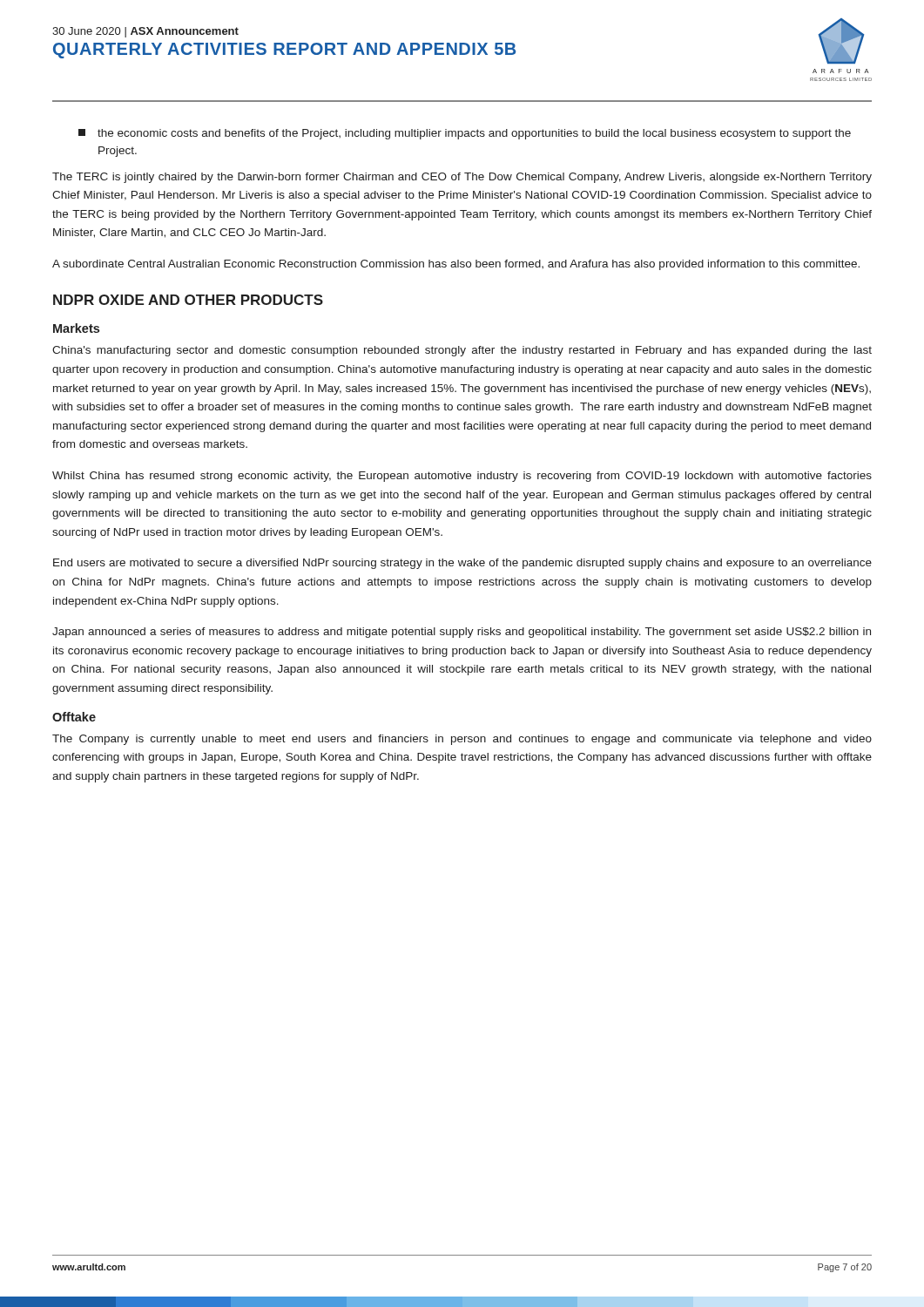924x1307 pixels.
Task: Locate the element starting "NDPR OXIDE AND"
Action: 188,300
